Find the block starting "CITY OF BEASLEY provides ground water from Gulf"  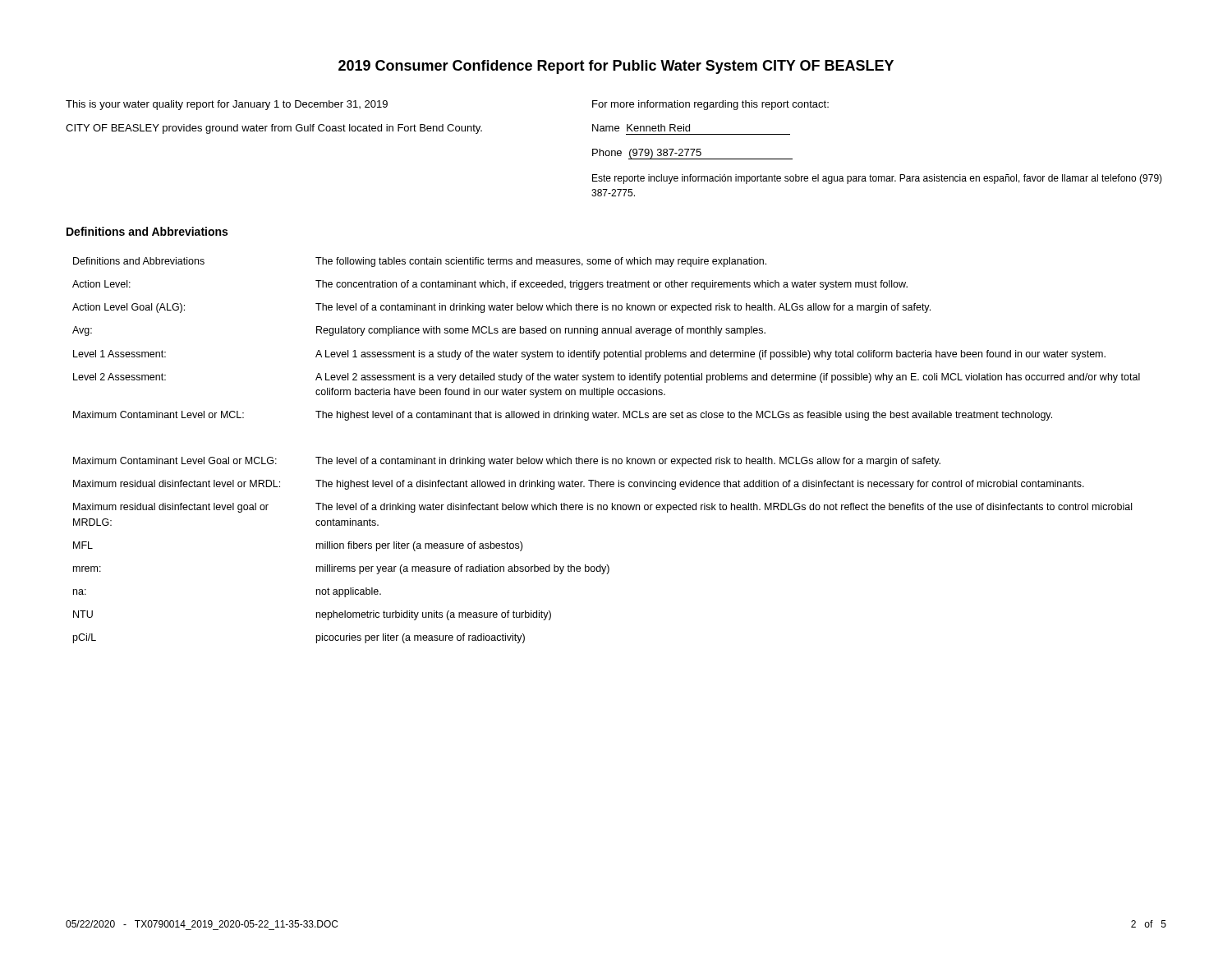[274, 128]
